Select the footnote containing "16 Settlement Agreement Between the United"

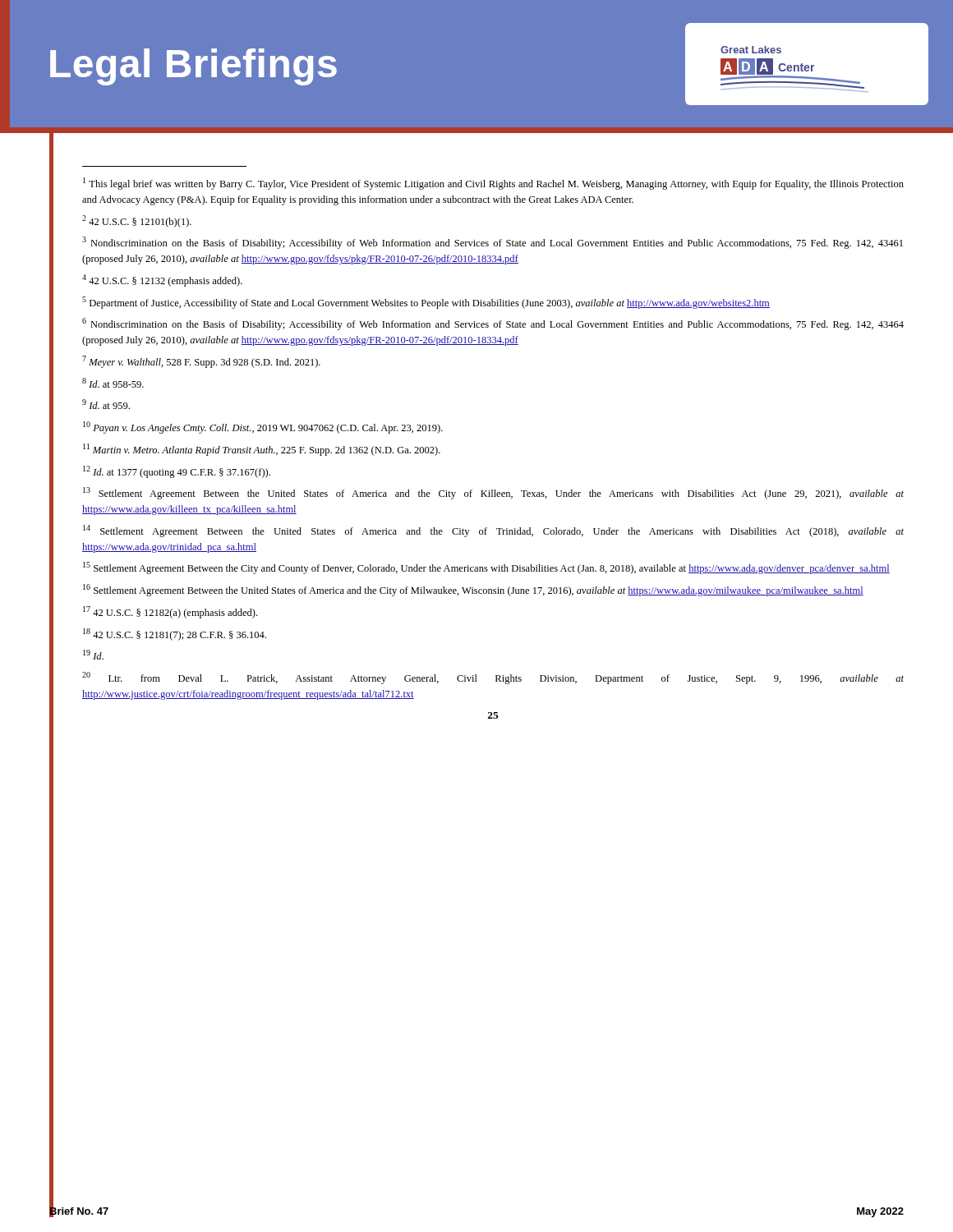pyautogui.click(x=473, y=590)
